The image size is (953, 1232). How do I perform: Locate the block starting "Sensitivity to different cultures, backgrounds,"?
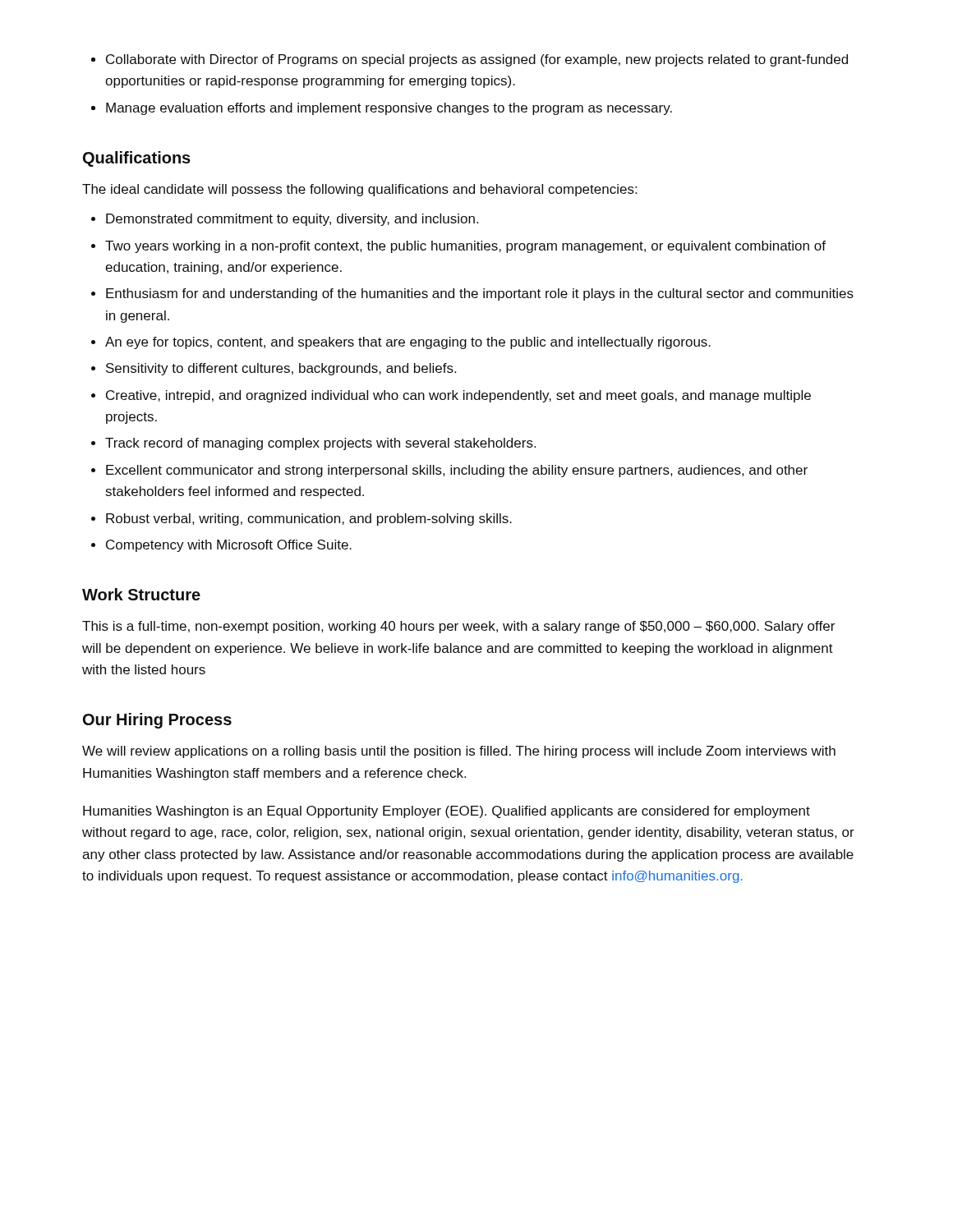tap(281, 369)
